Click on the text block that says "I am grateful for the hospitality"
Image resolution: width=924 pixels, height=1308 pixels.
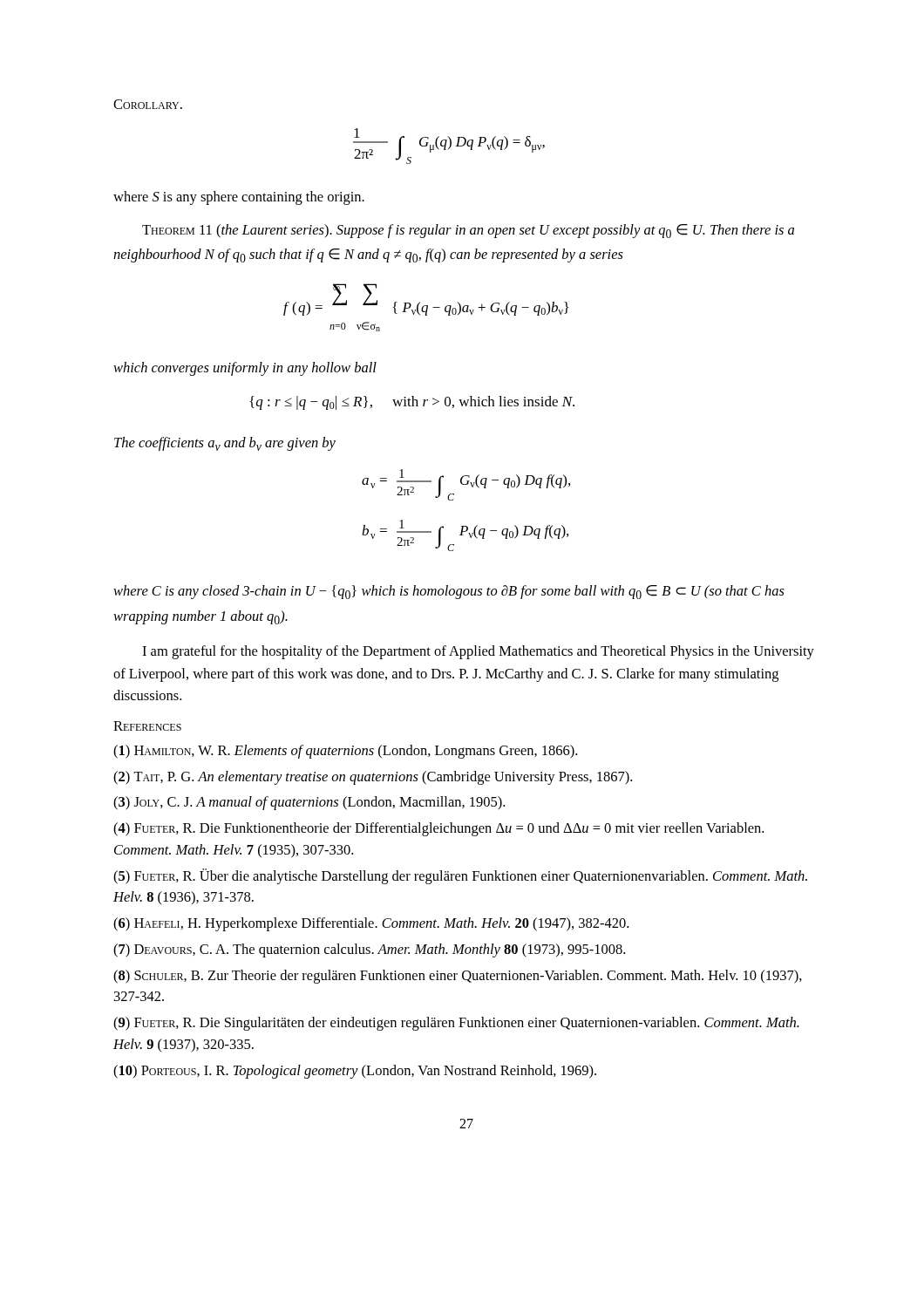(464, 673)
